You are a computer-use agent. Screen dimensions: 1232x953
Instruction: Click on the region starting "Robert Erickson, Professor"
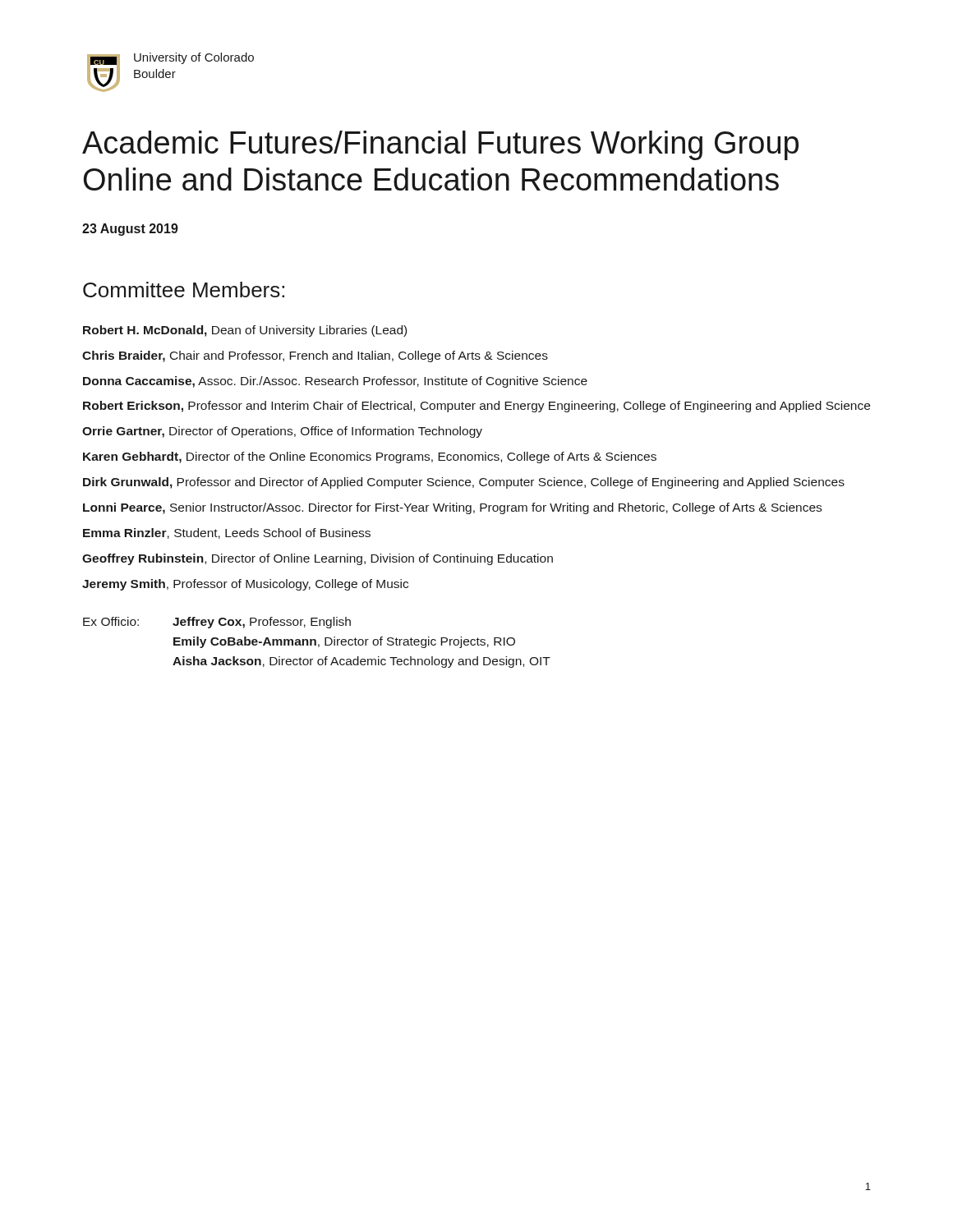tap(476, 406)
